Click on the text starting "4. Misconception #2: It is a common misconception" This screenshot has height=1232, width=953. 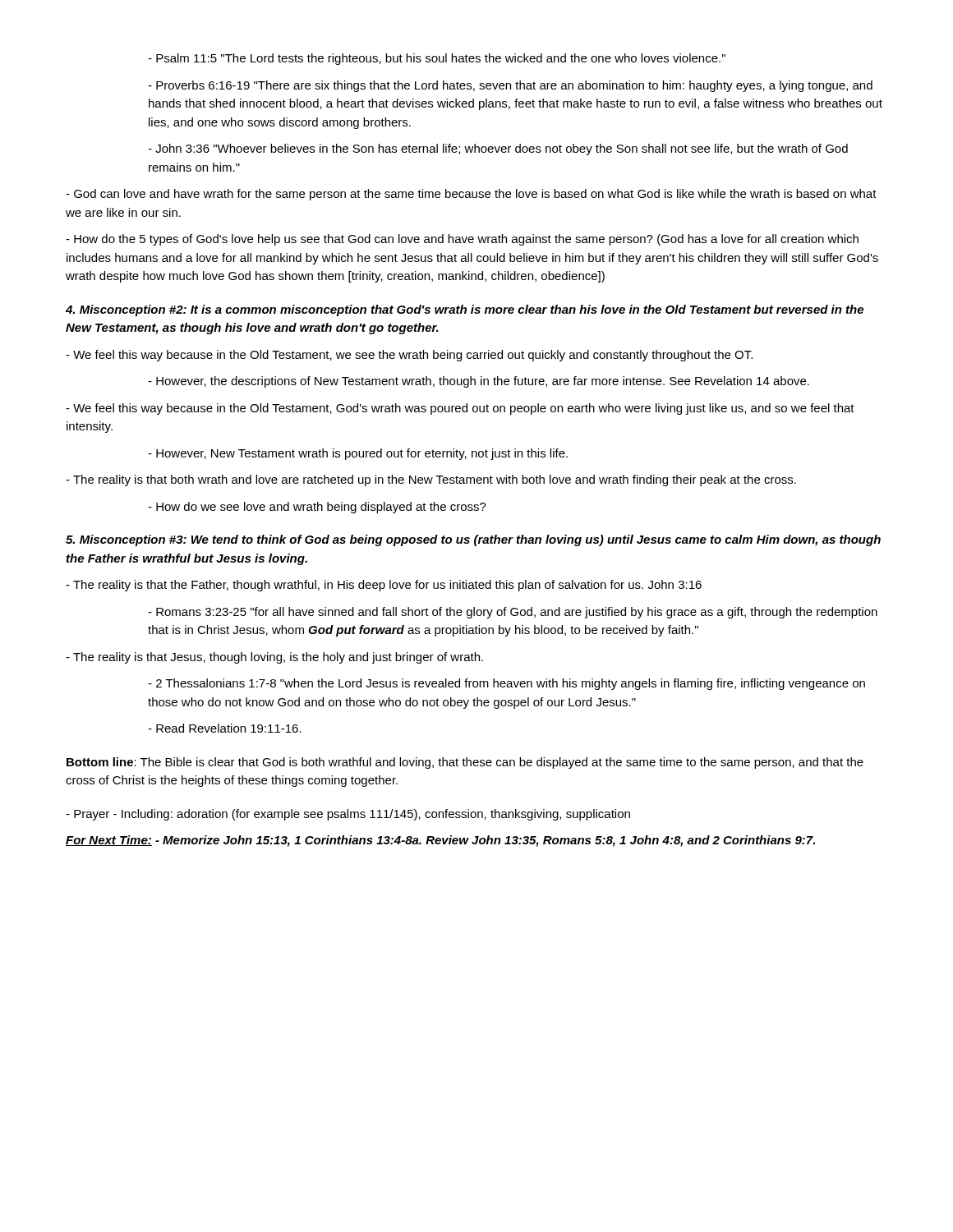tap(476, 319)
